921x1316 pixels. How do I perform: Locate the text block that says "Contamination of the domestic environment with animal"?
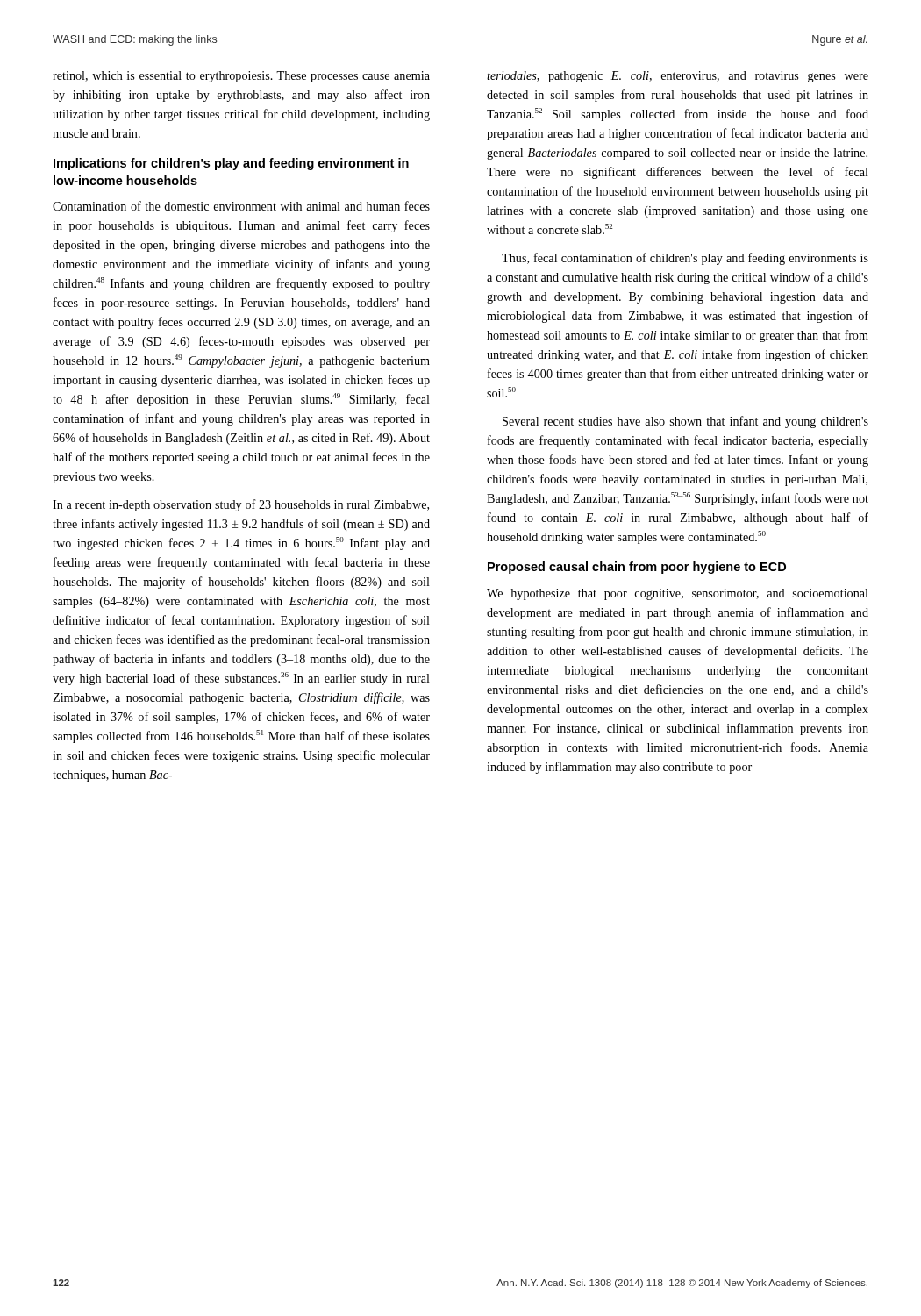(241, 491)
